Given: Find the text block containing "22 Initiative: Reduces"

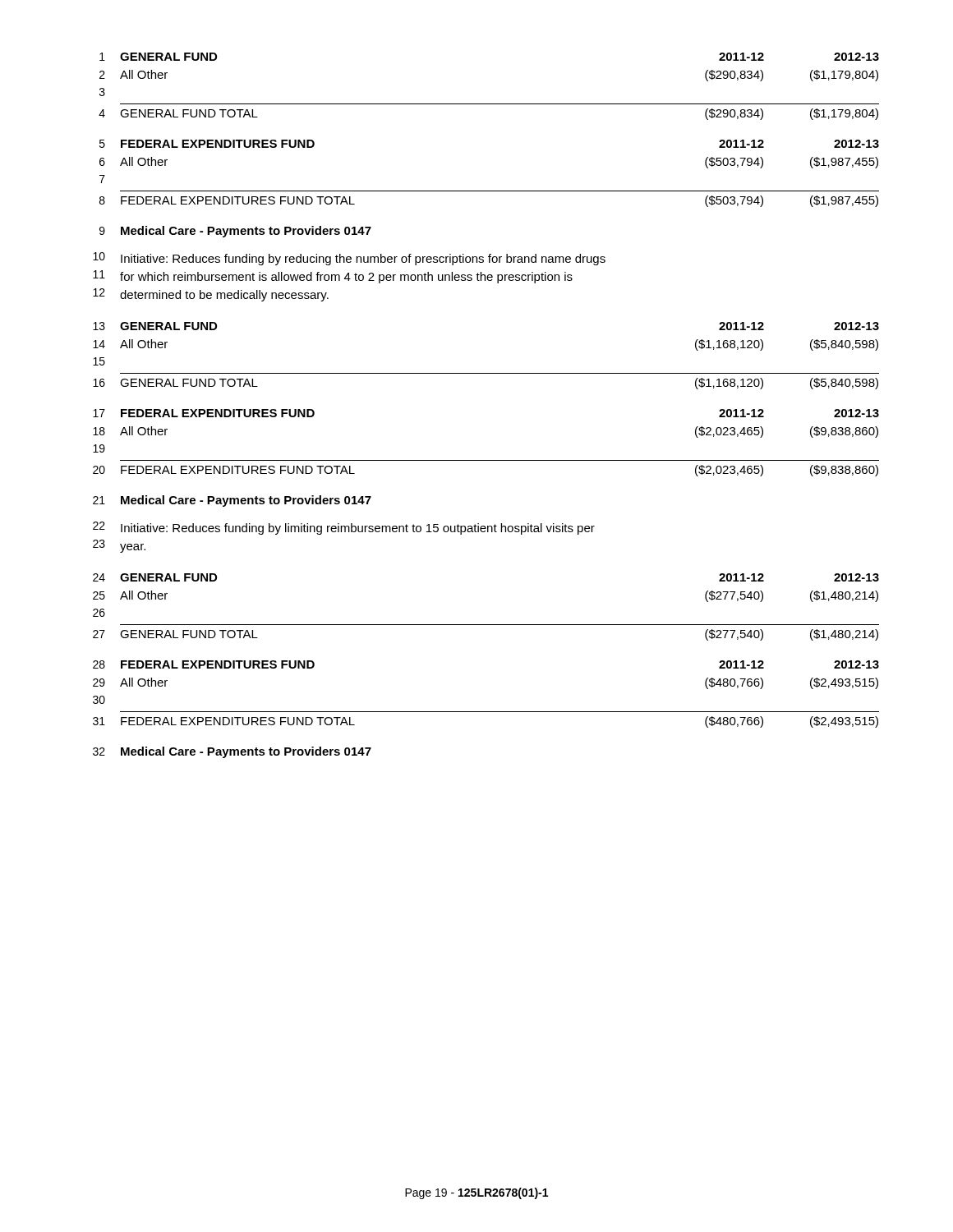Looking at the screenshot, I should click(x=476, y=537).
